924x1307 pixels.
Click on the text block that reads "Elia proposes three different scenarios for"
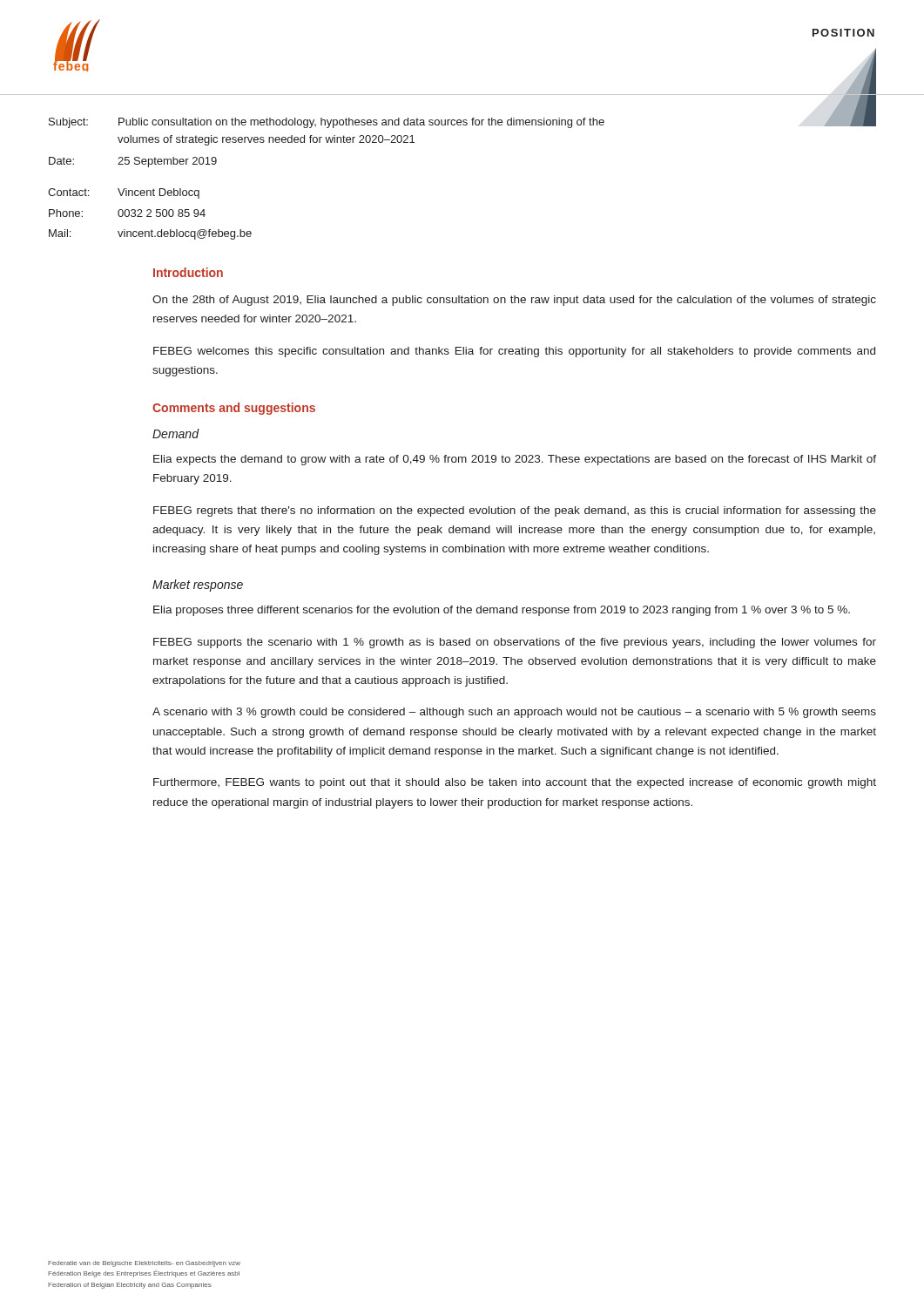coord(502,610)
